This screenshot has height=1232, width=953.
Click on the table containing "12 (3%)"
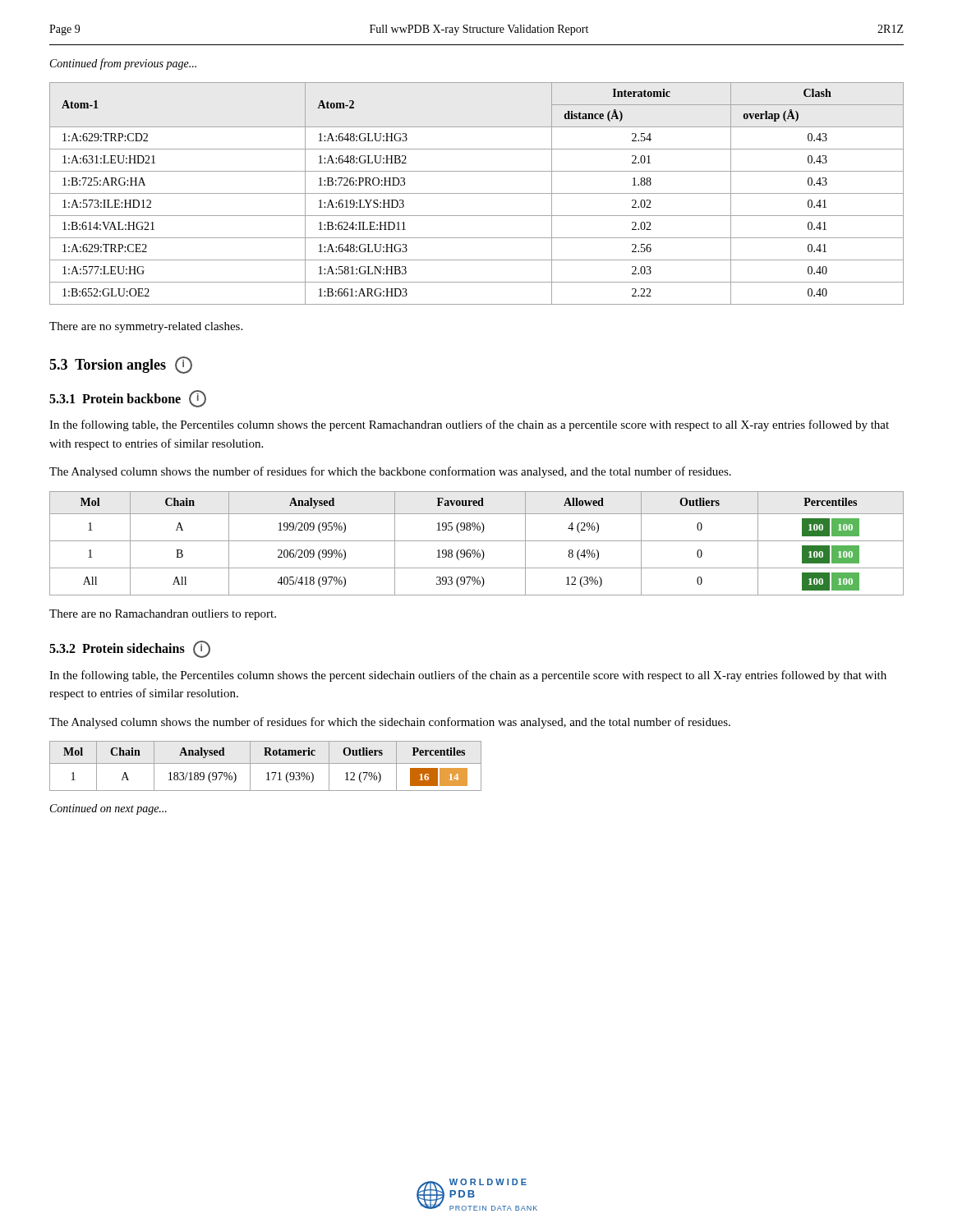476,543
